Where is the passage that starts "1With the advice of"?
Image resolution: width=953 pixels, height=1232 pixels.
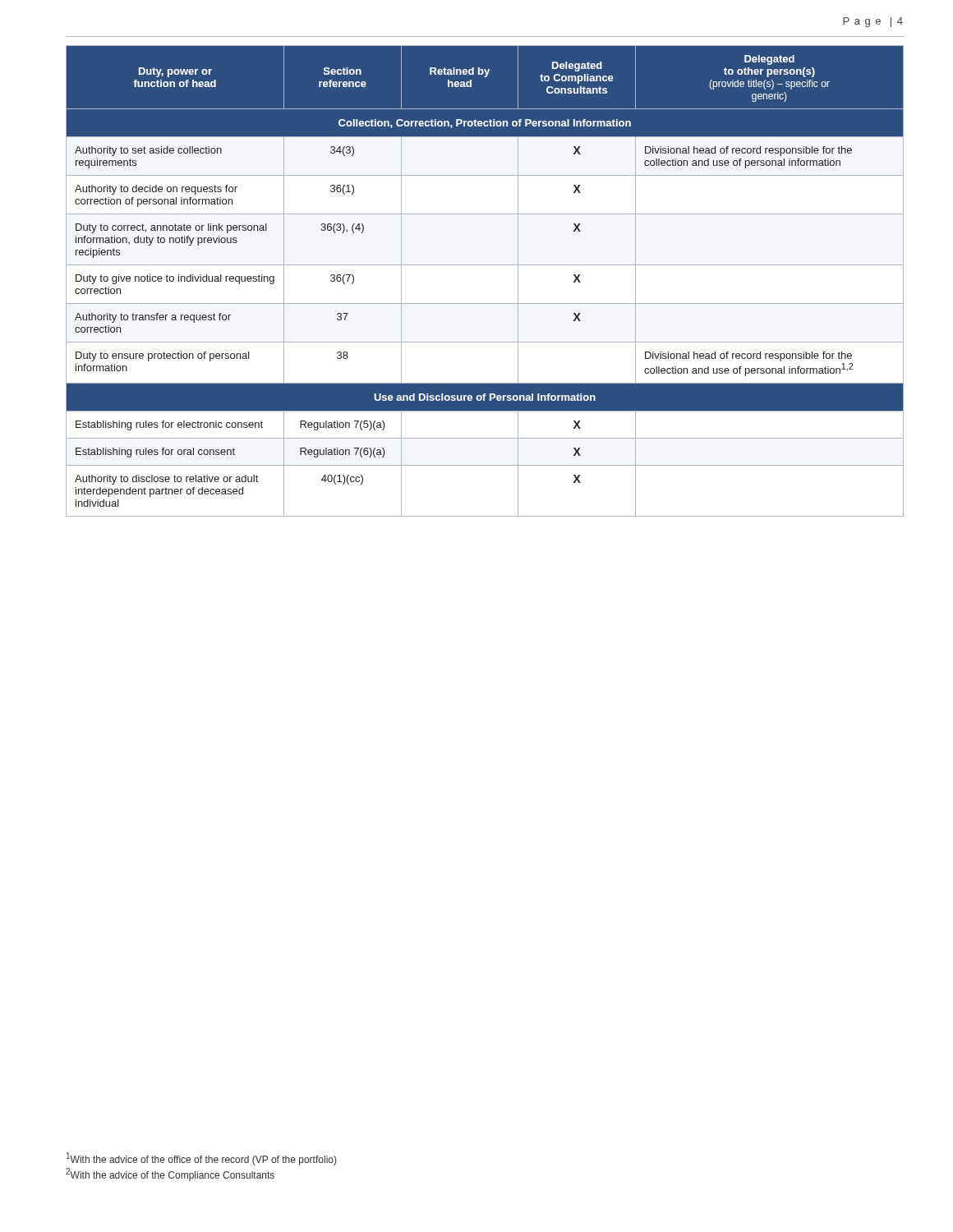pyautogui.click(x=201, y=1159)
